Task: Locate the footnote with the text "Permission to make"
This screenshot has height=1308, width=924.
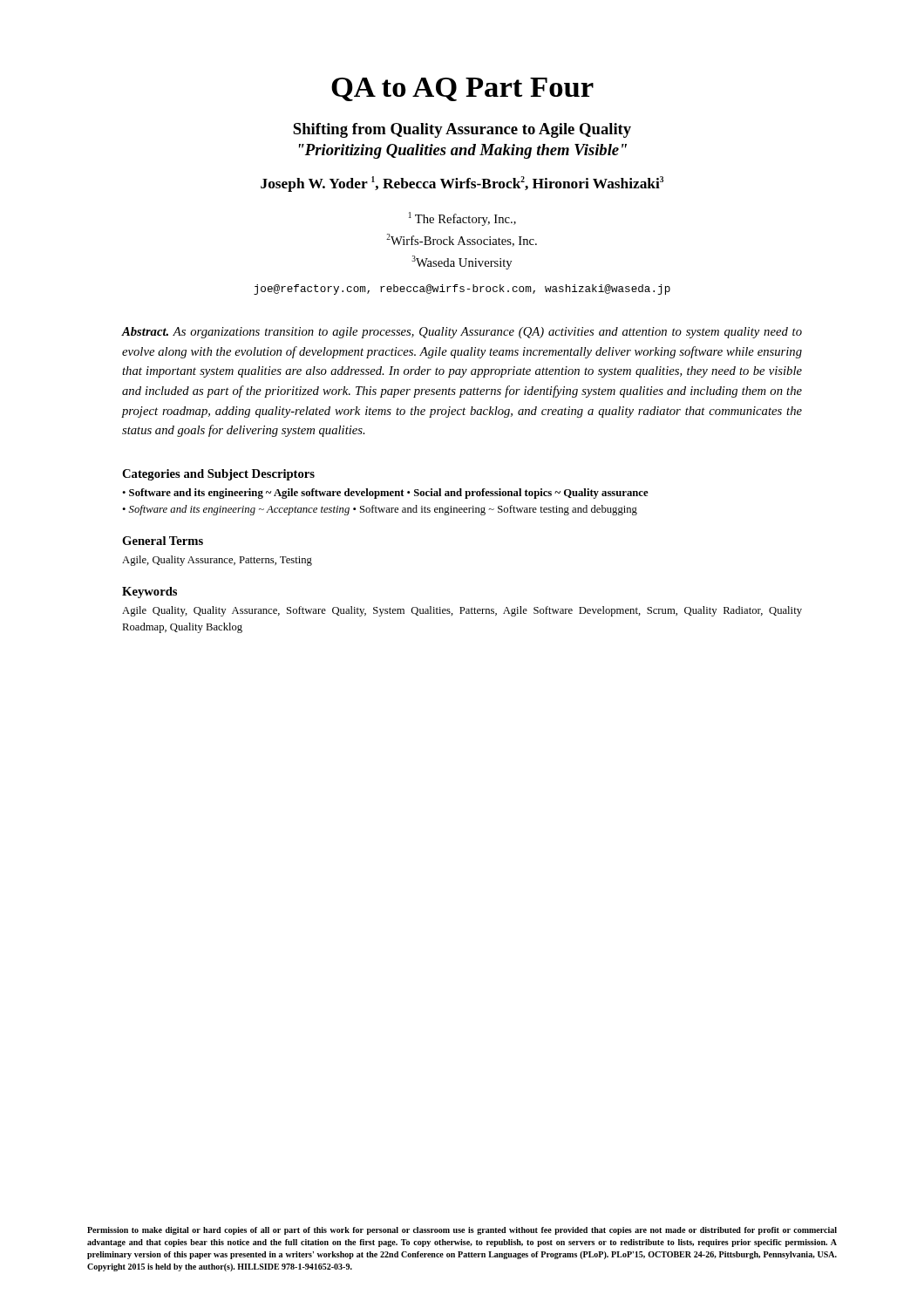Action: (462, 1248)
